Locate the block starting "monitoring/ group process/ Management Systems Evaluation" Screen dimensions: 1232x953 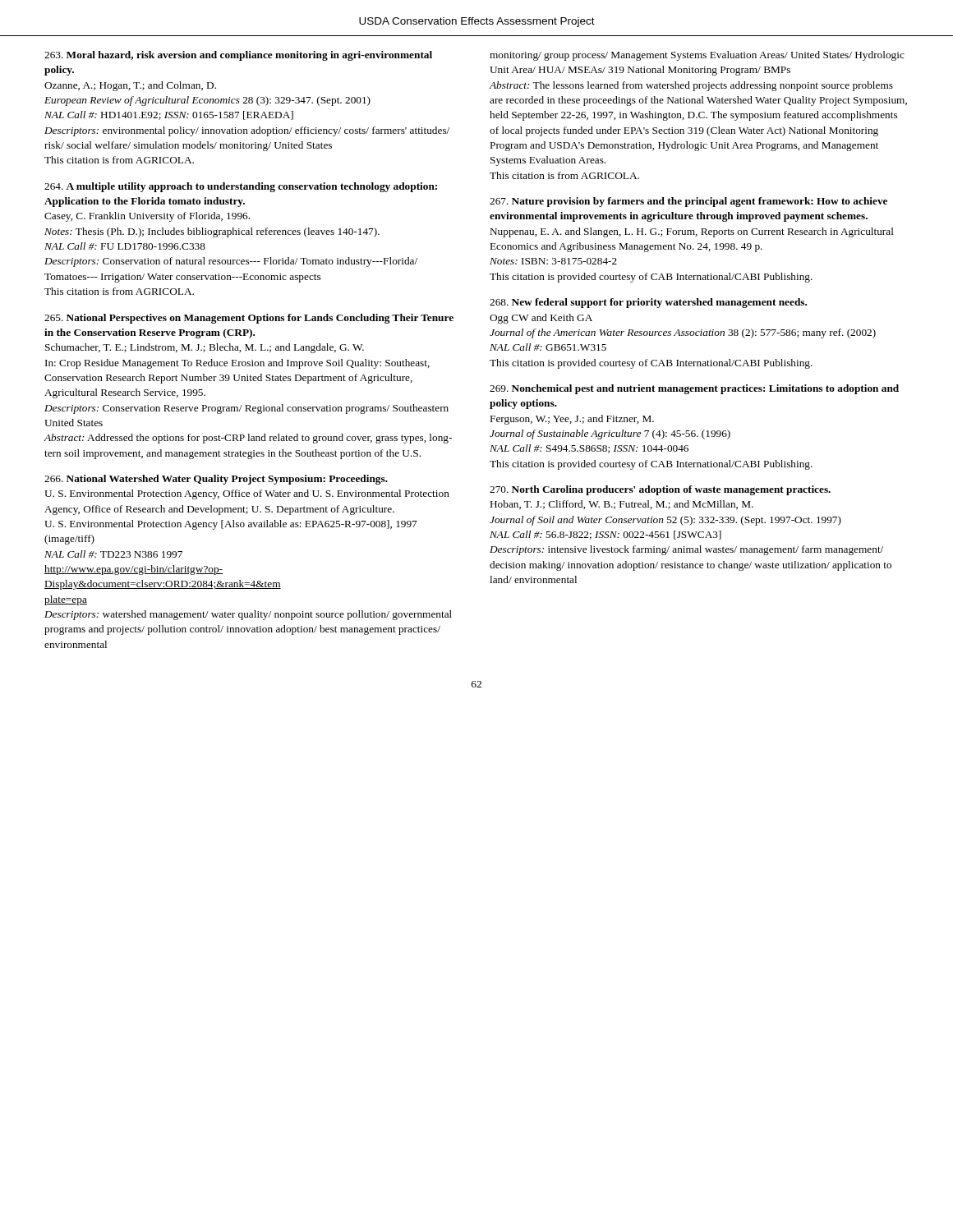click(699, 115)
